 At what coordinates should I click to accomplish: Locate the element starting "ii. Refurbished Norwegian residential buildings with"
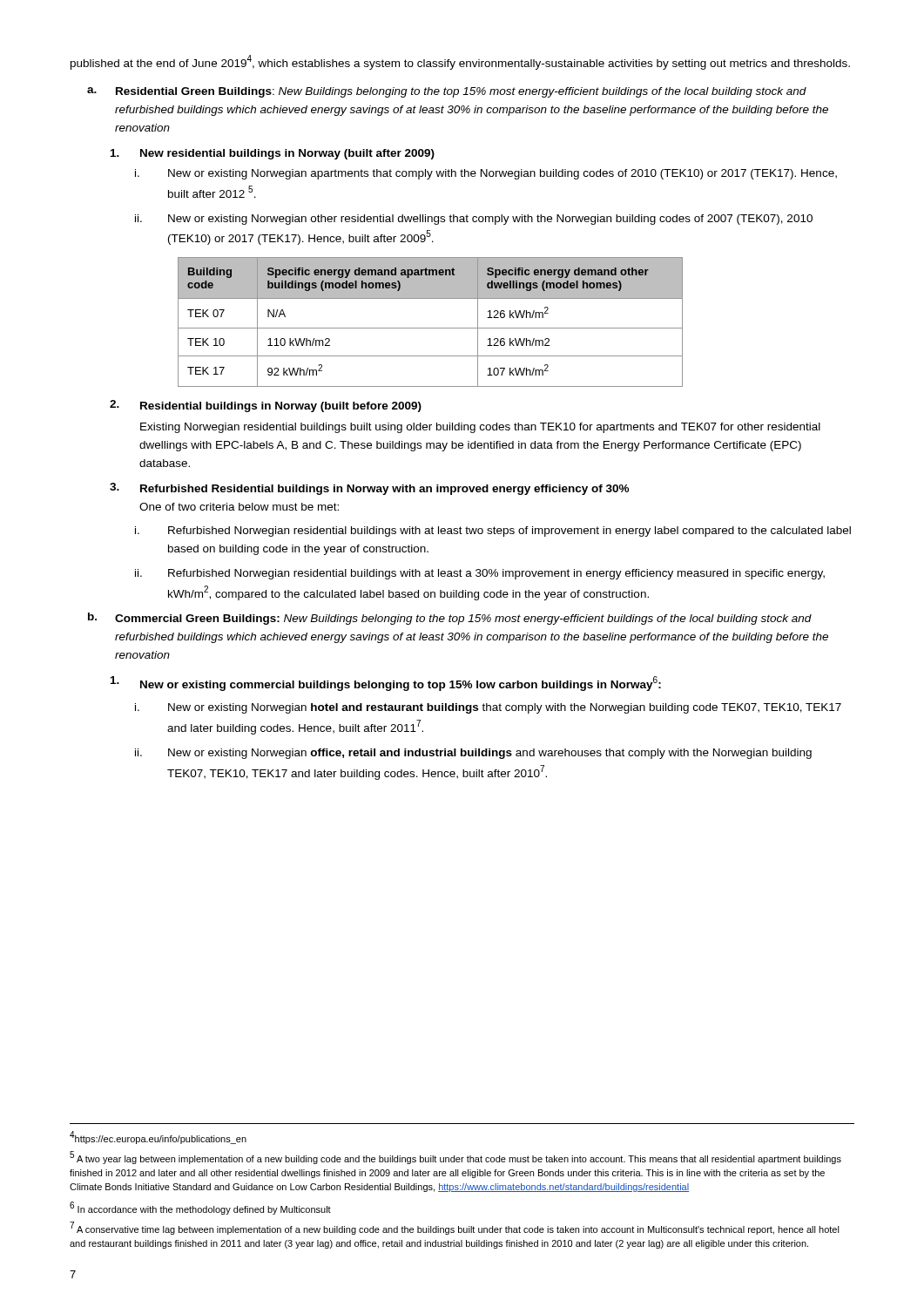pos(494,584)
